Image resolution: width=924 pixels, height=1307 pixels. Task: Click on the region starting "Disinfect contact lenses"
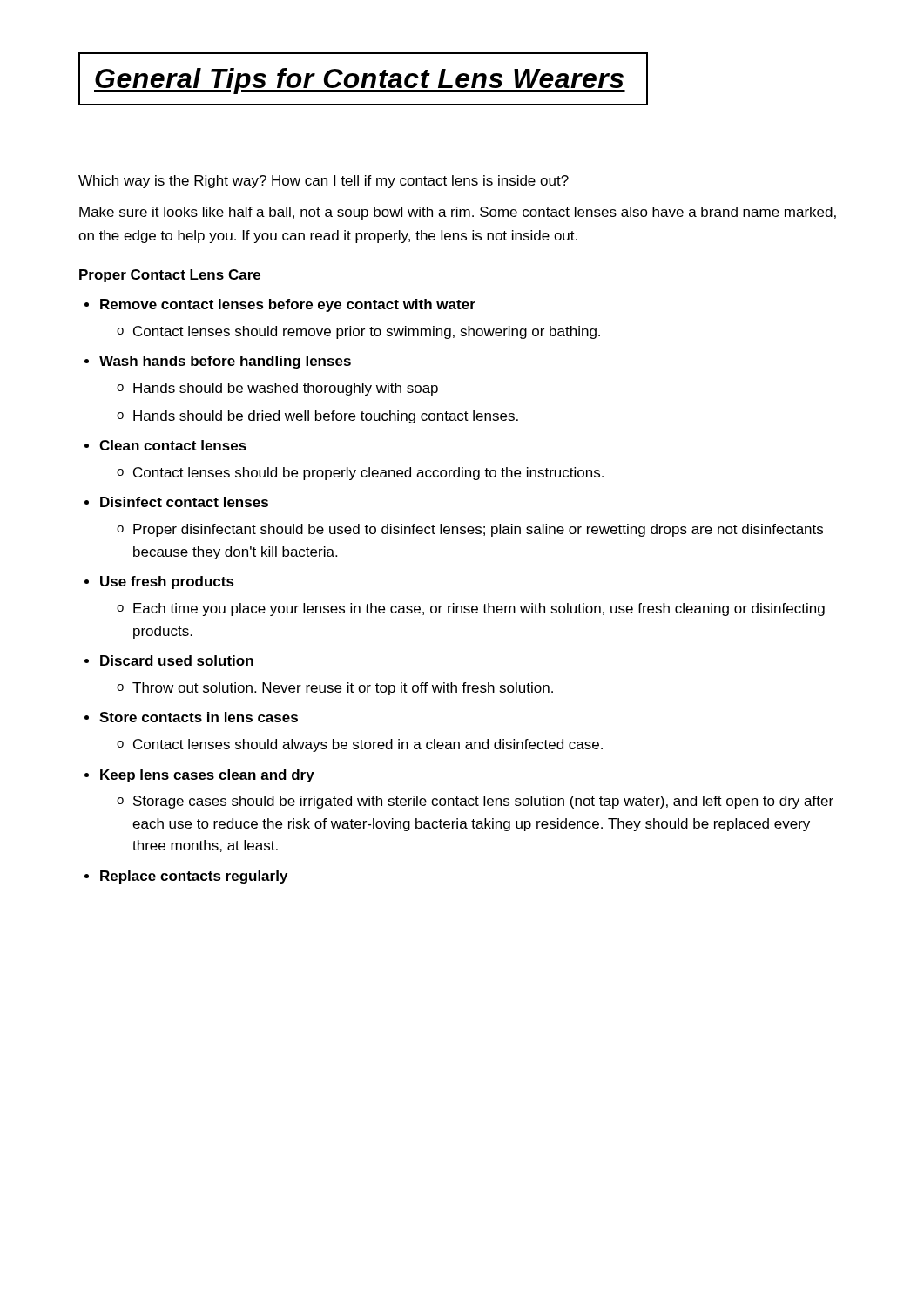pos(472,529)
